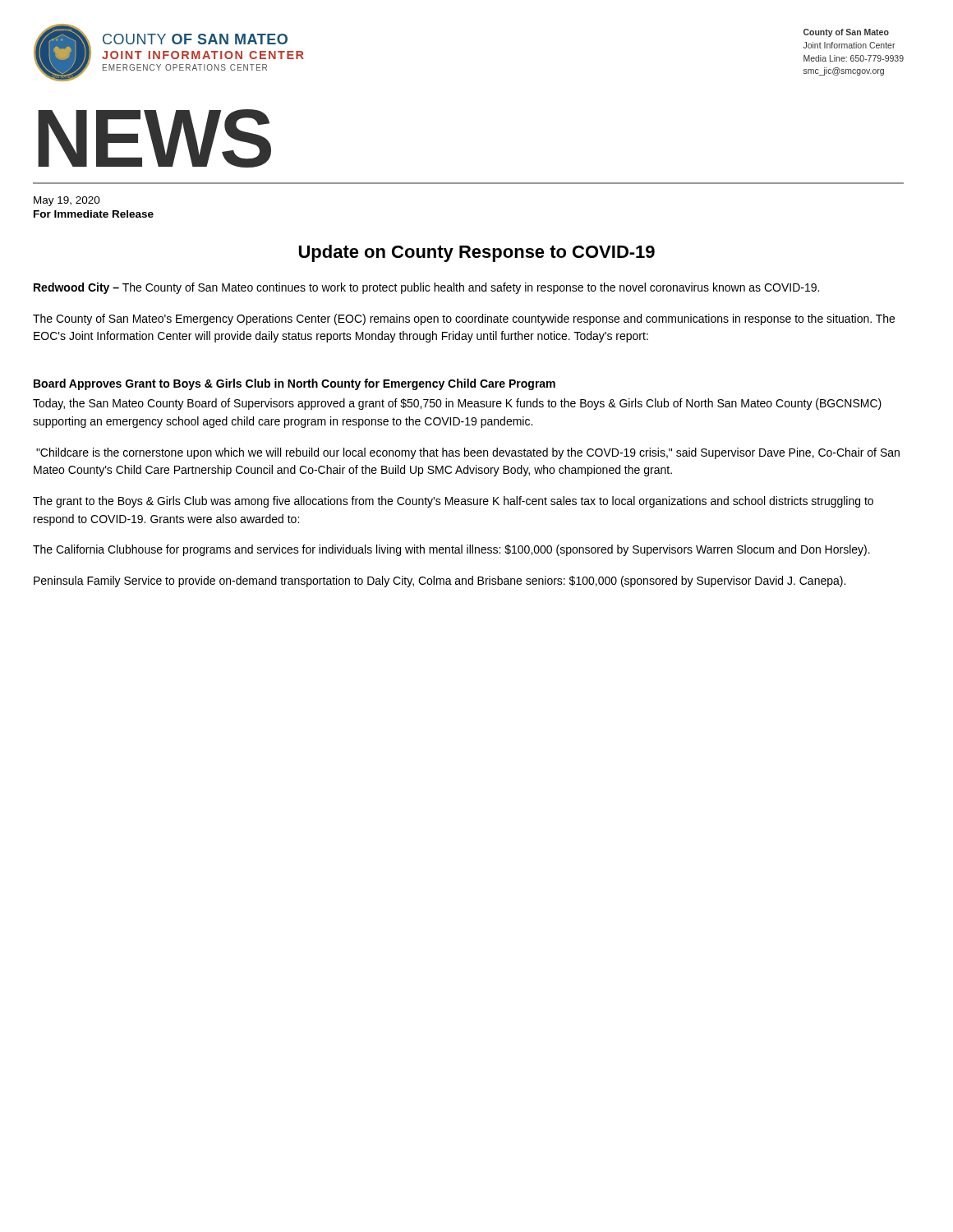
Task: Select the element starting "The grant to"
Action: 453,510
